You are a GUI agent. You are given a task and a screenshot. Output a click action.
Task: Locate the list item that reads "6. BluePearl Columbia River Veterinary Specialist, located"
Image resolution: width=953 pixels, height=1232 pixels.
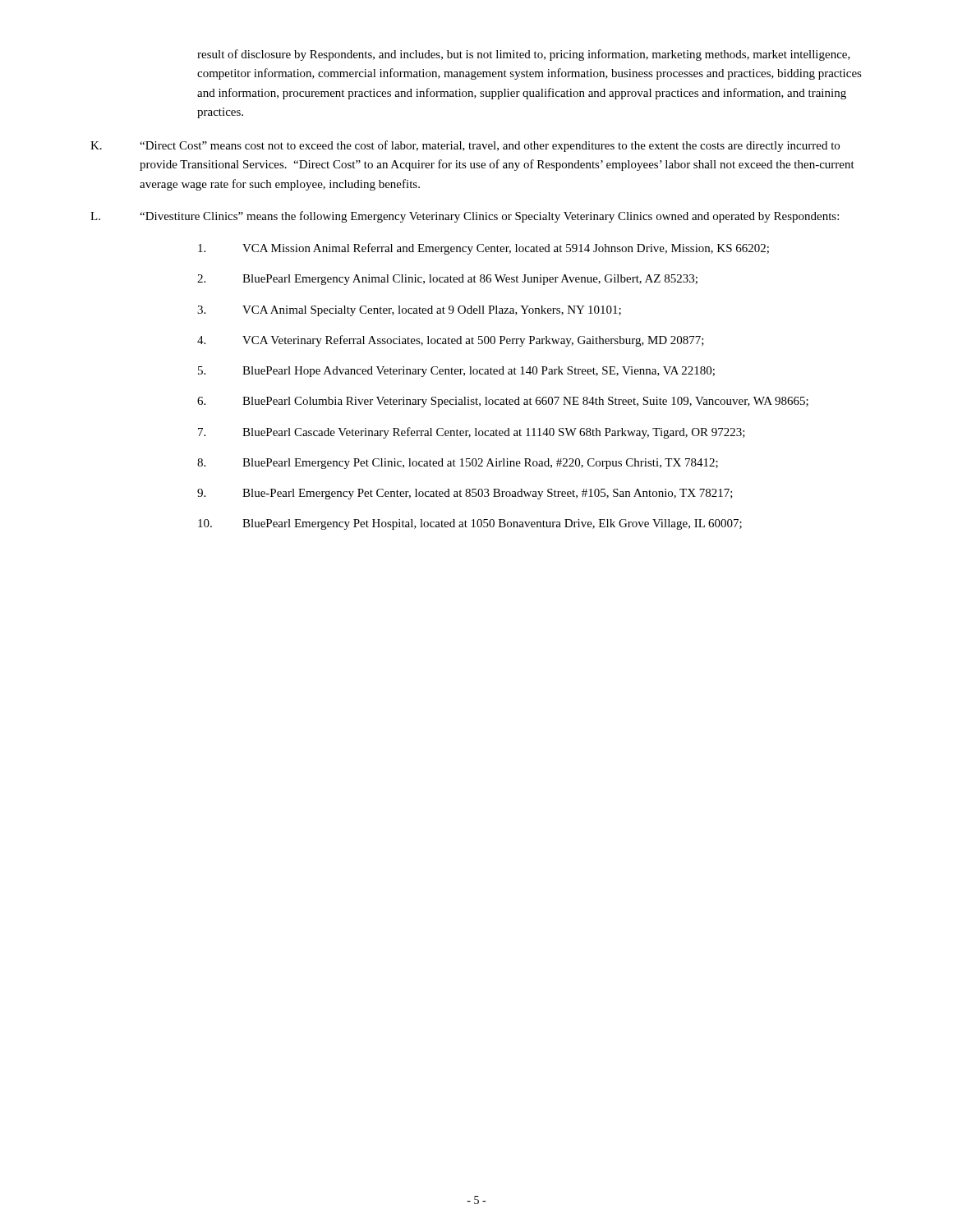pyautogui.click(x=534, y=402)
